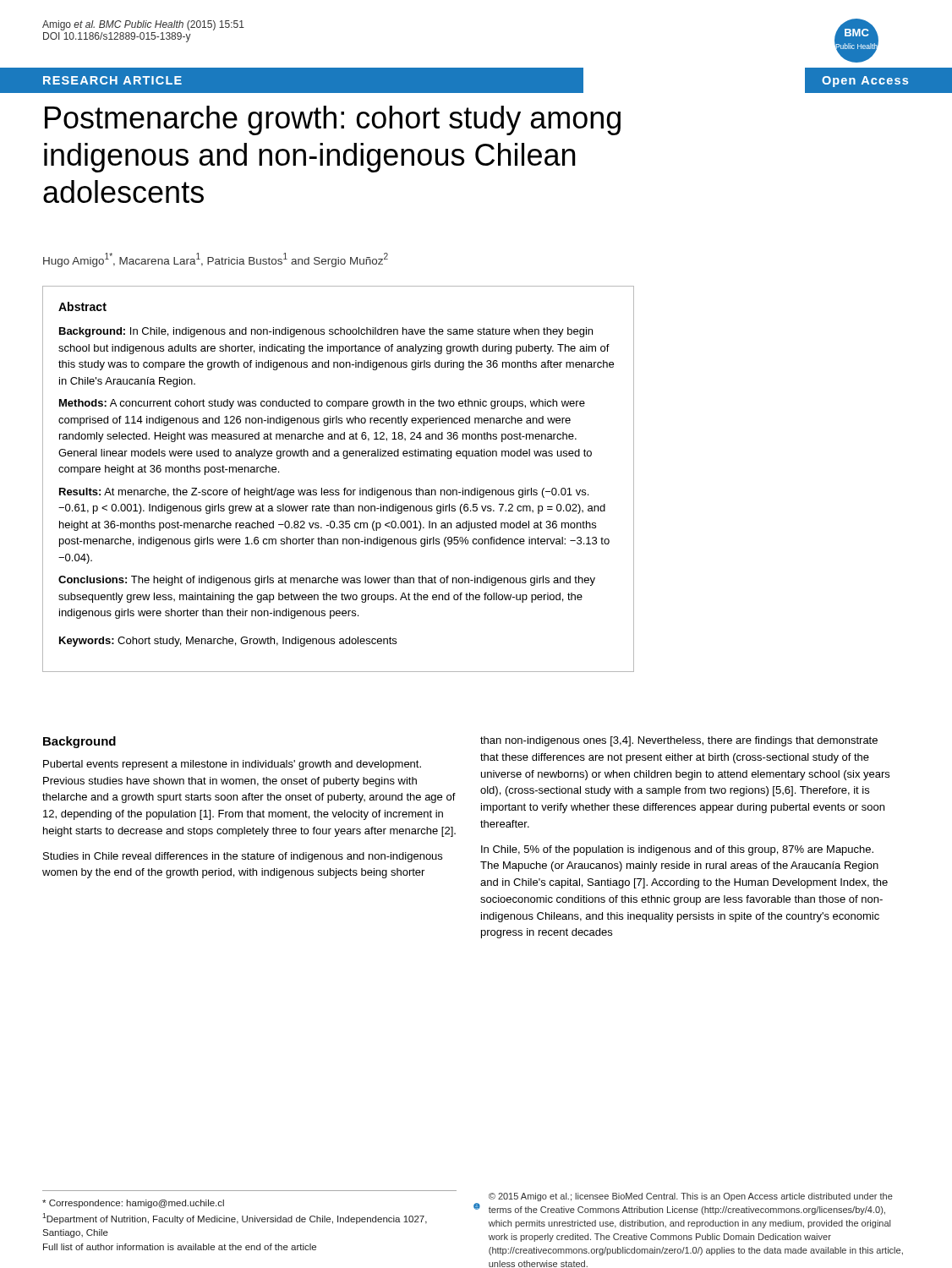Find the block starting "Abstract Background: In Chile, indigenous and"

click(x=82, y=306)
